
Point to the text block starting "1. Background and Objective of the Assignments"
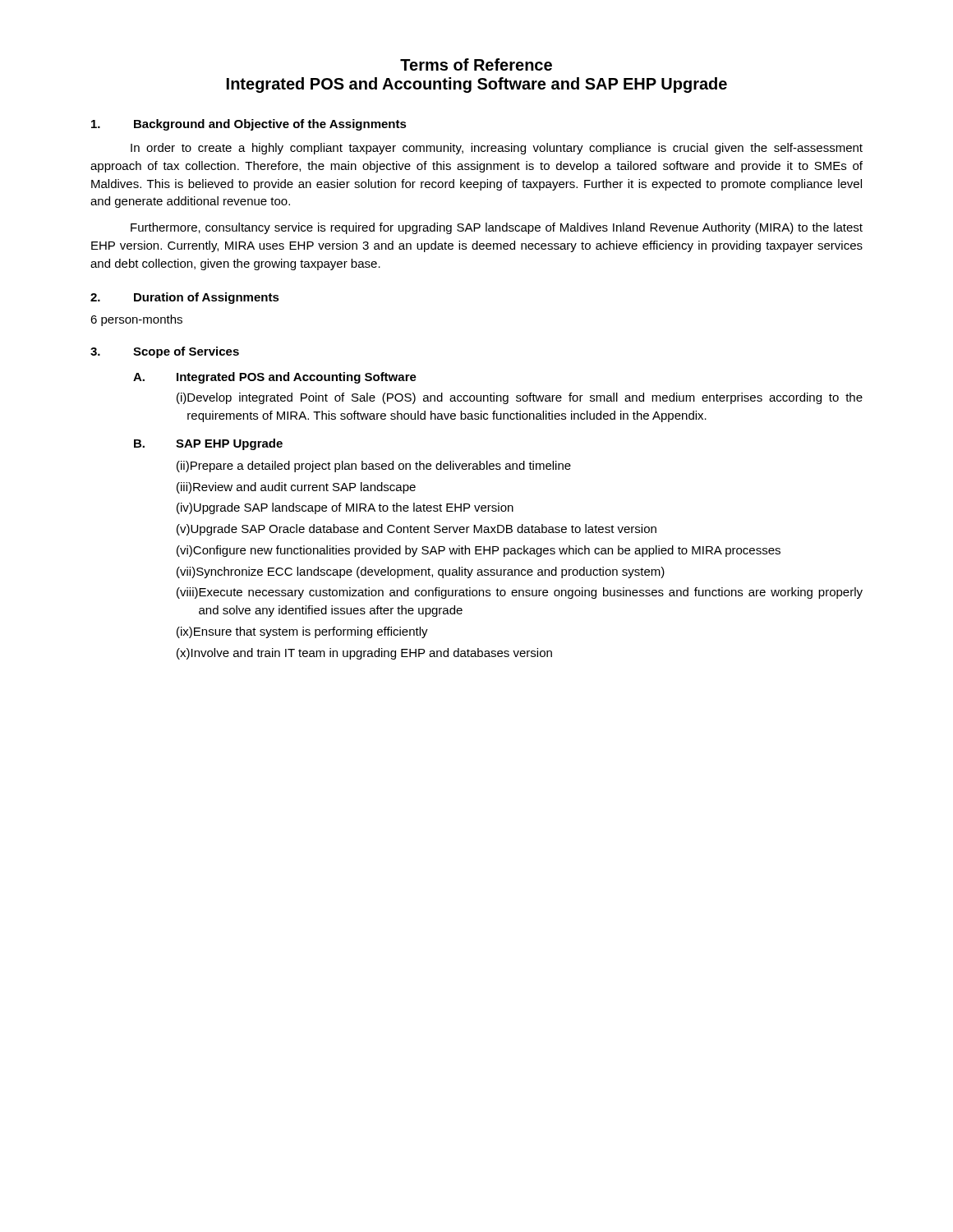coord(248,124)
